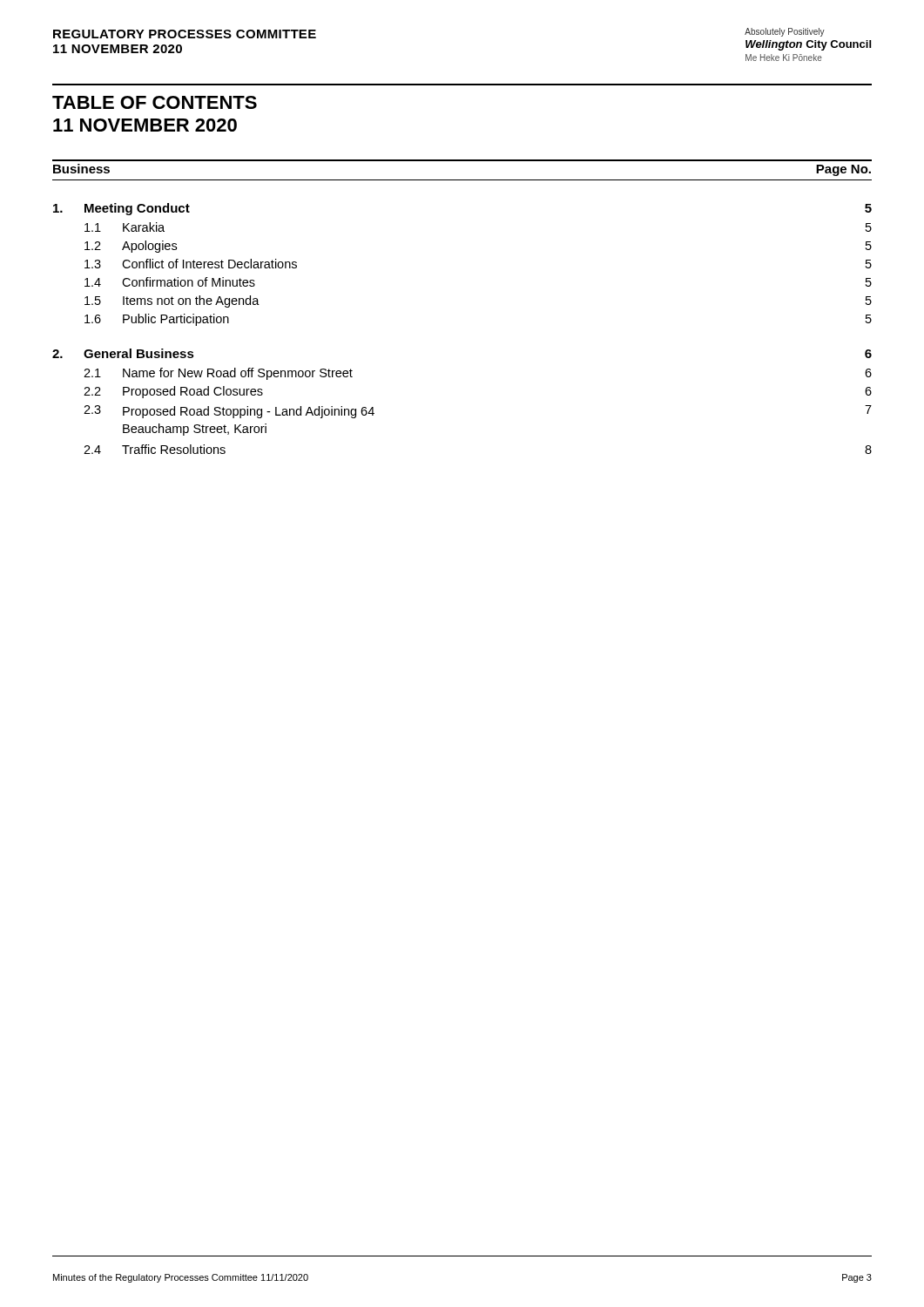
Task: Point to "Business Page No."
Action: tap(462, 169)
